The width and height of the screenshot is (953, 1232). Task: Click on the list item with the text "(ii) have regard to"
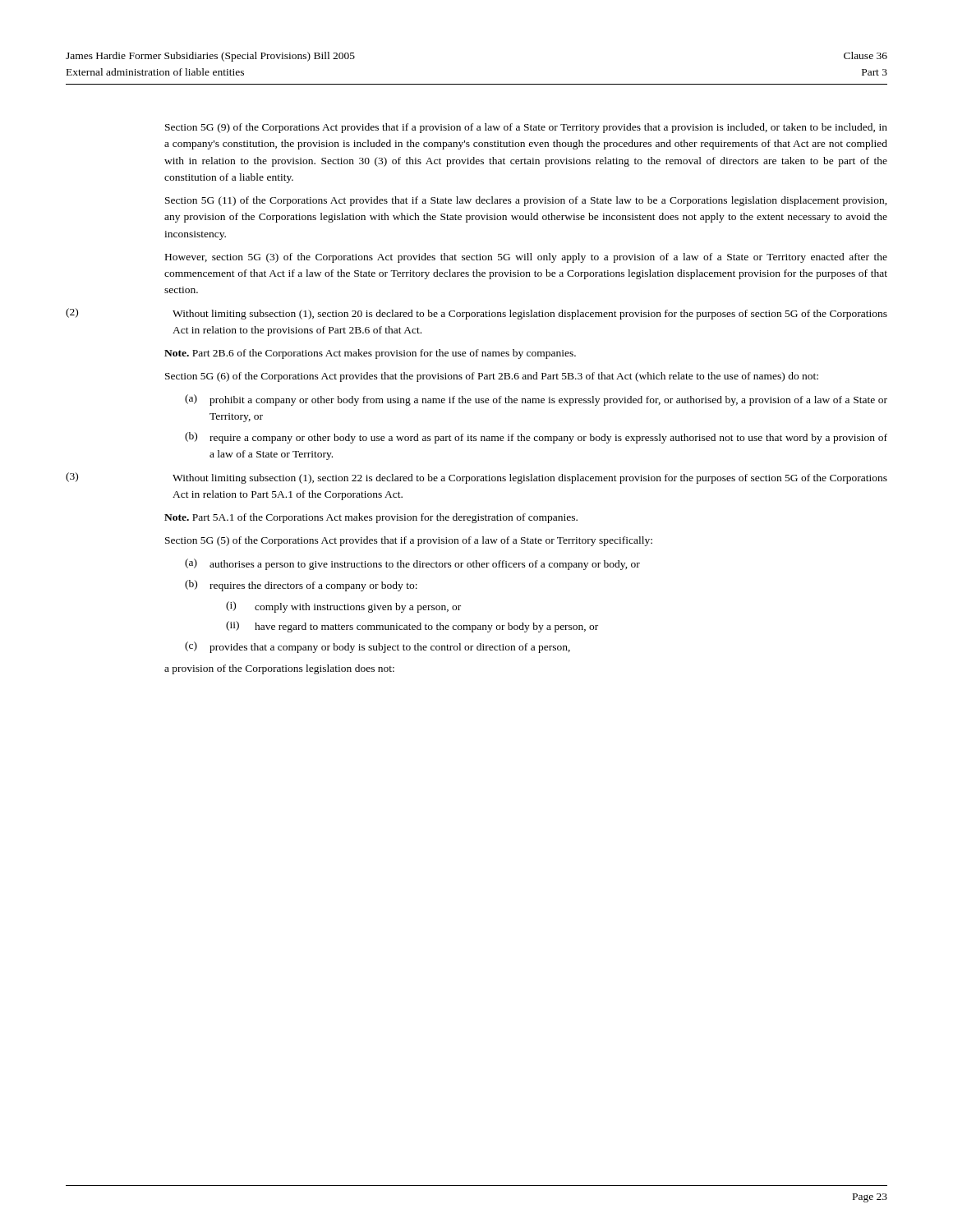[x=557, y=627]
